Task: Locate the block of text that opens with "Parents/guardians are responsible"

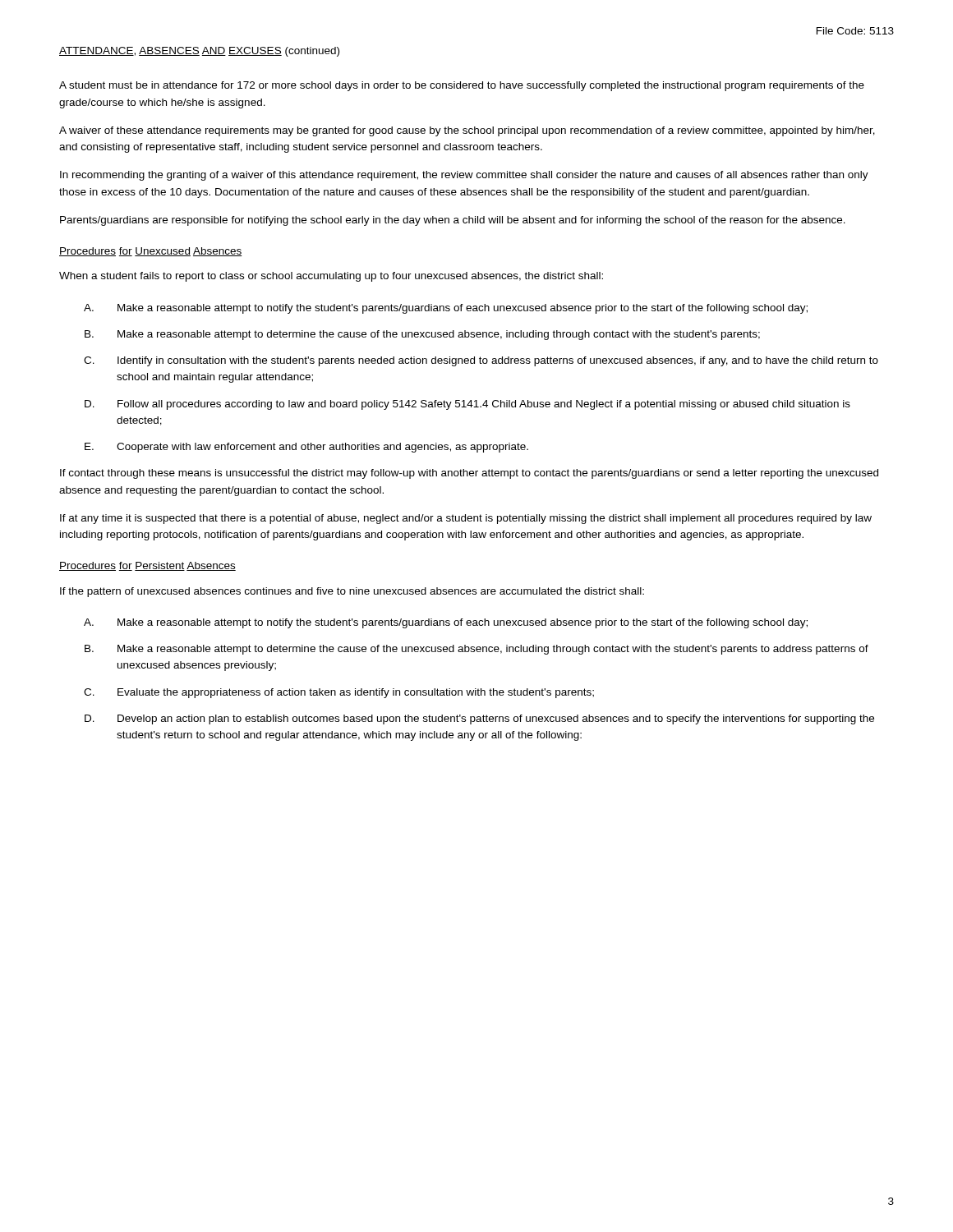Action: pos(453,220)
